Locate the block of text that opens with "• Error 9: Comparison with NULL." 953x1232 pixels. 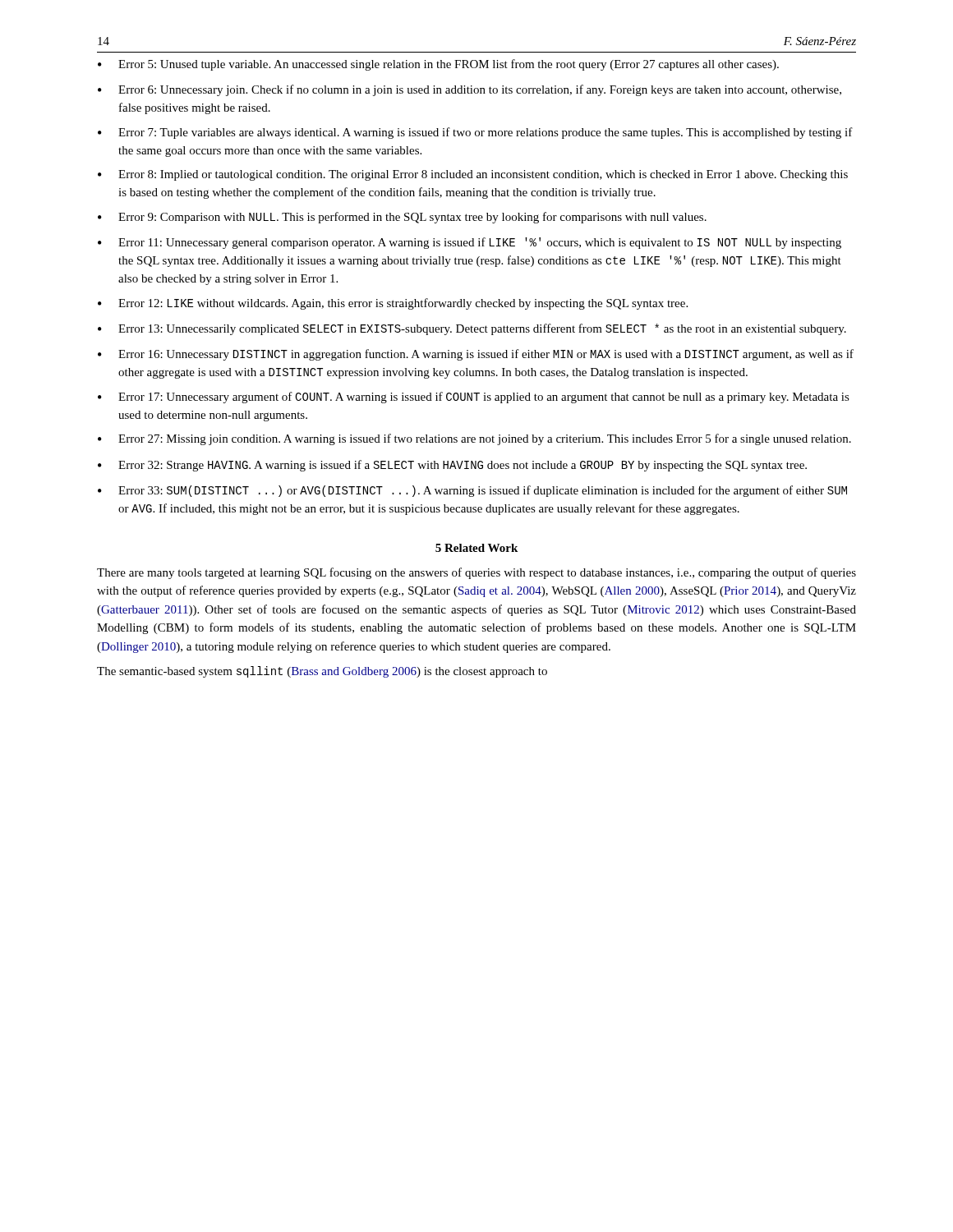(x=476, y=218)
